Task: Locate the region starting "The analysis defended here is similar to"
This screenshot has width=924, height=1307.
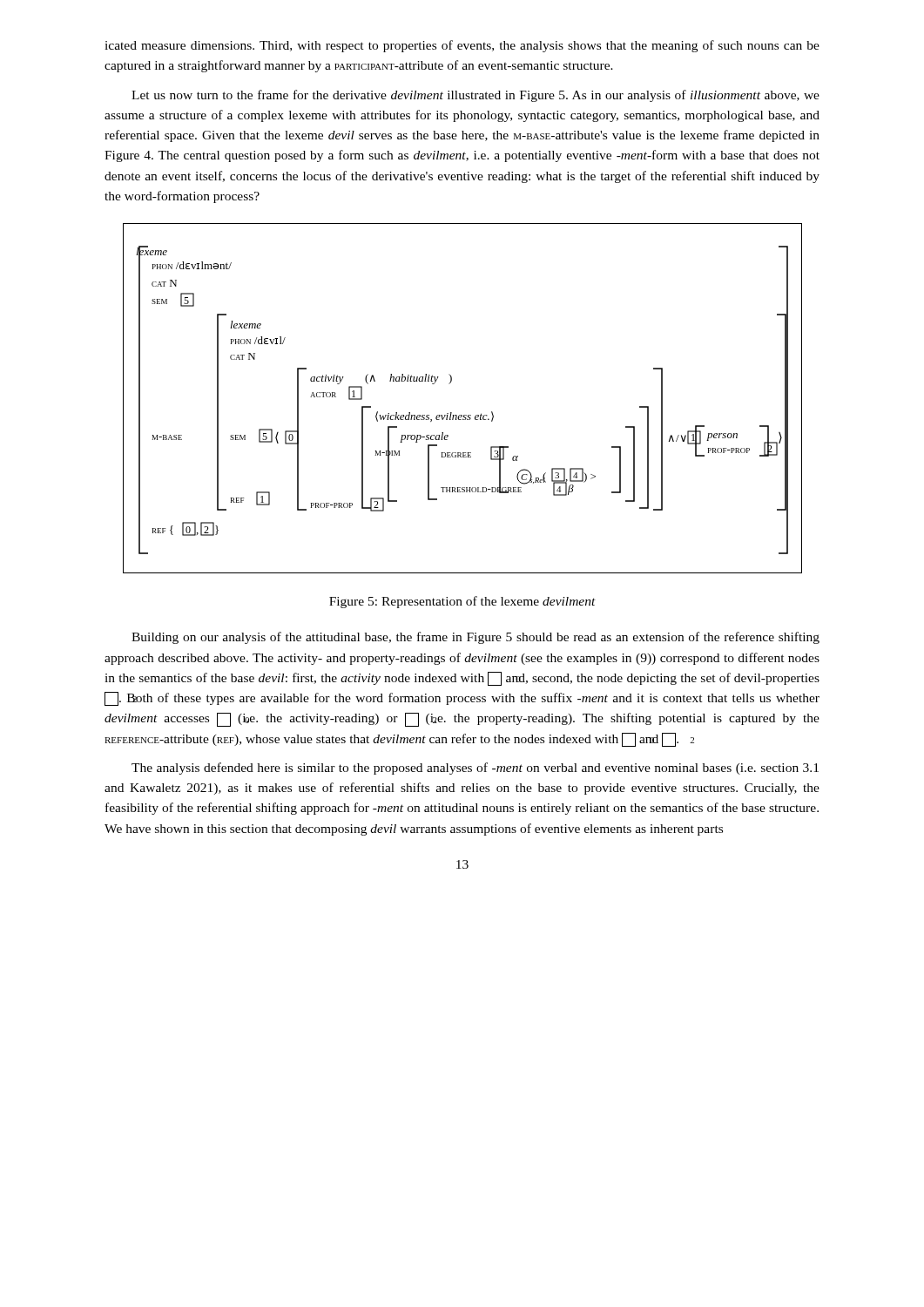Action: click(462, 798)
